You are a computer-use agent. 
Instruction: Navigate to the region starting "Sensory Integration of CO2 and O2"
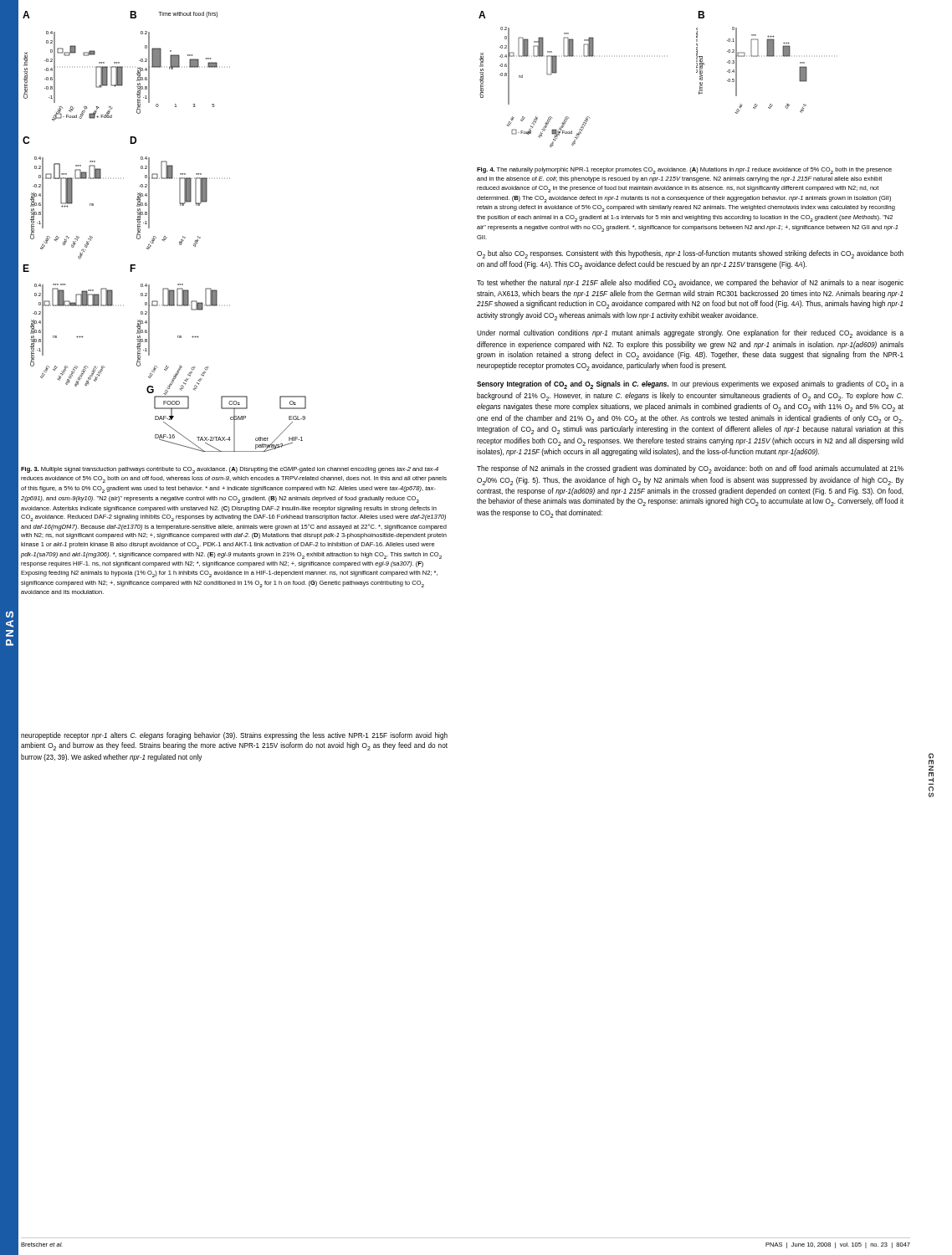pyautogui.click(x=690, y=450)
